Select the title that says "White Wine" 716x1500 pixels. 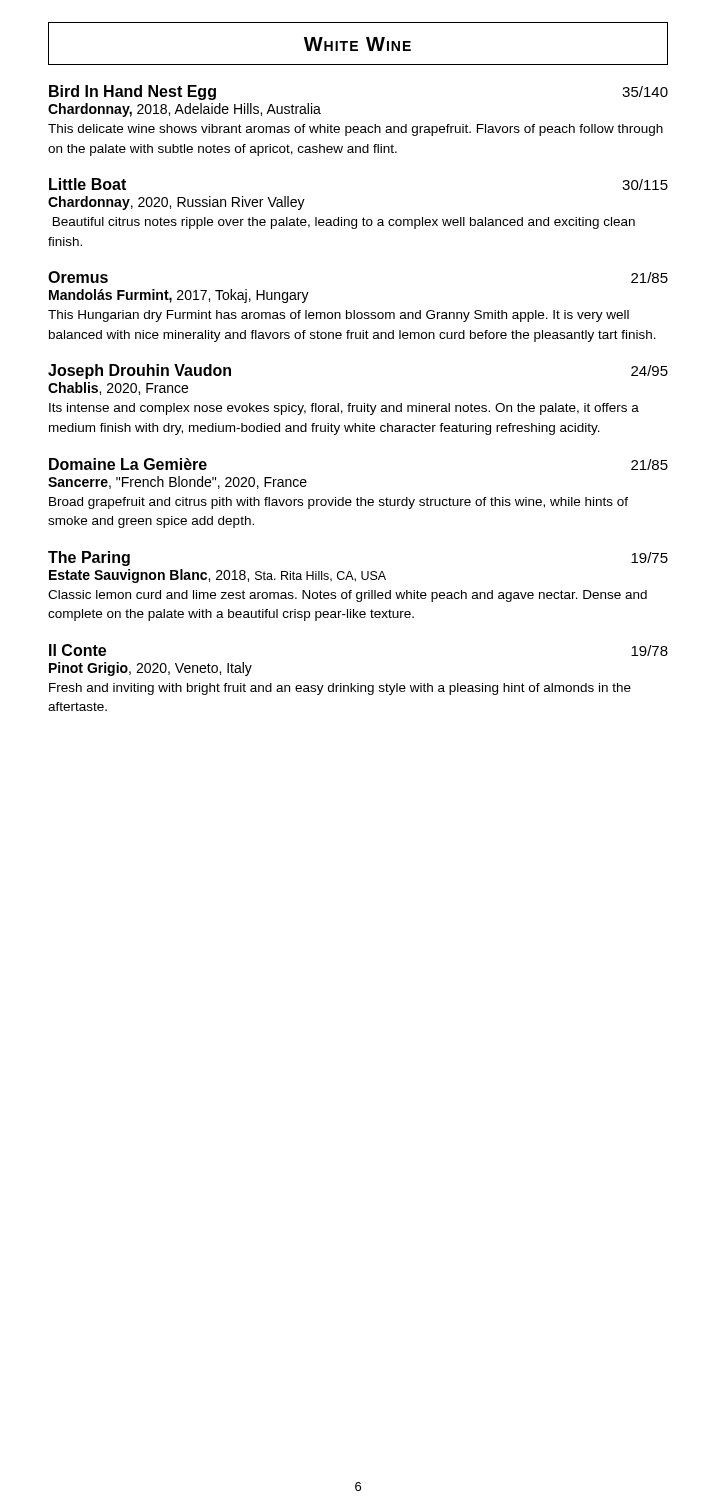point(358,44)
